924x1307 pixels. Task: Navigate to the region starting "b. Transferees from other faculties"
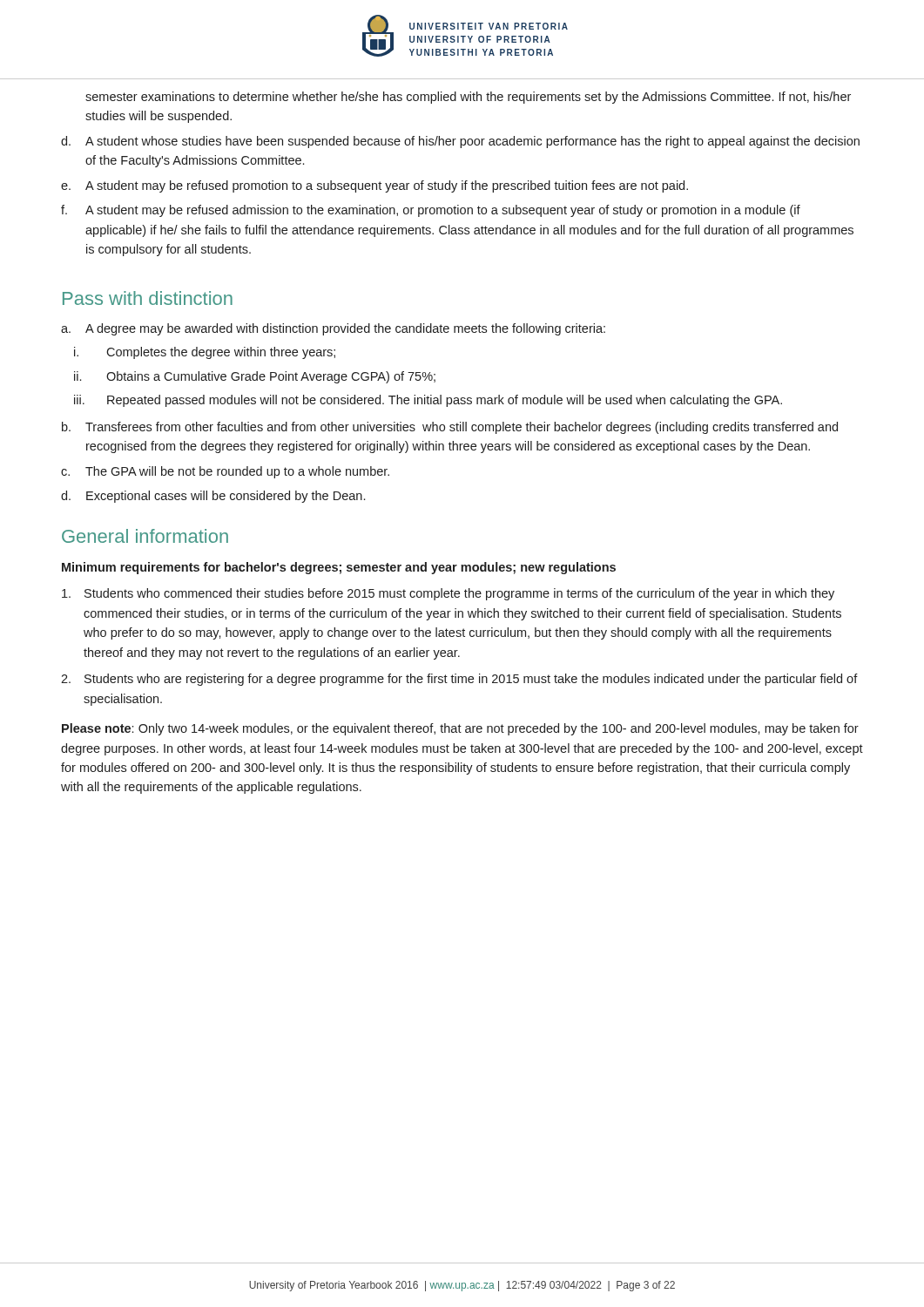pyautogui.click(x=462, y=437)
